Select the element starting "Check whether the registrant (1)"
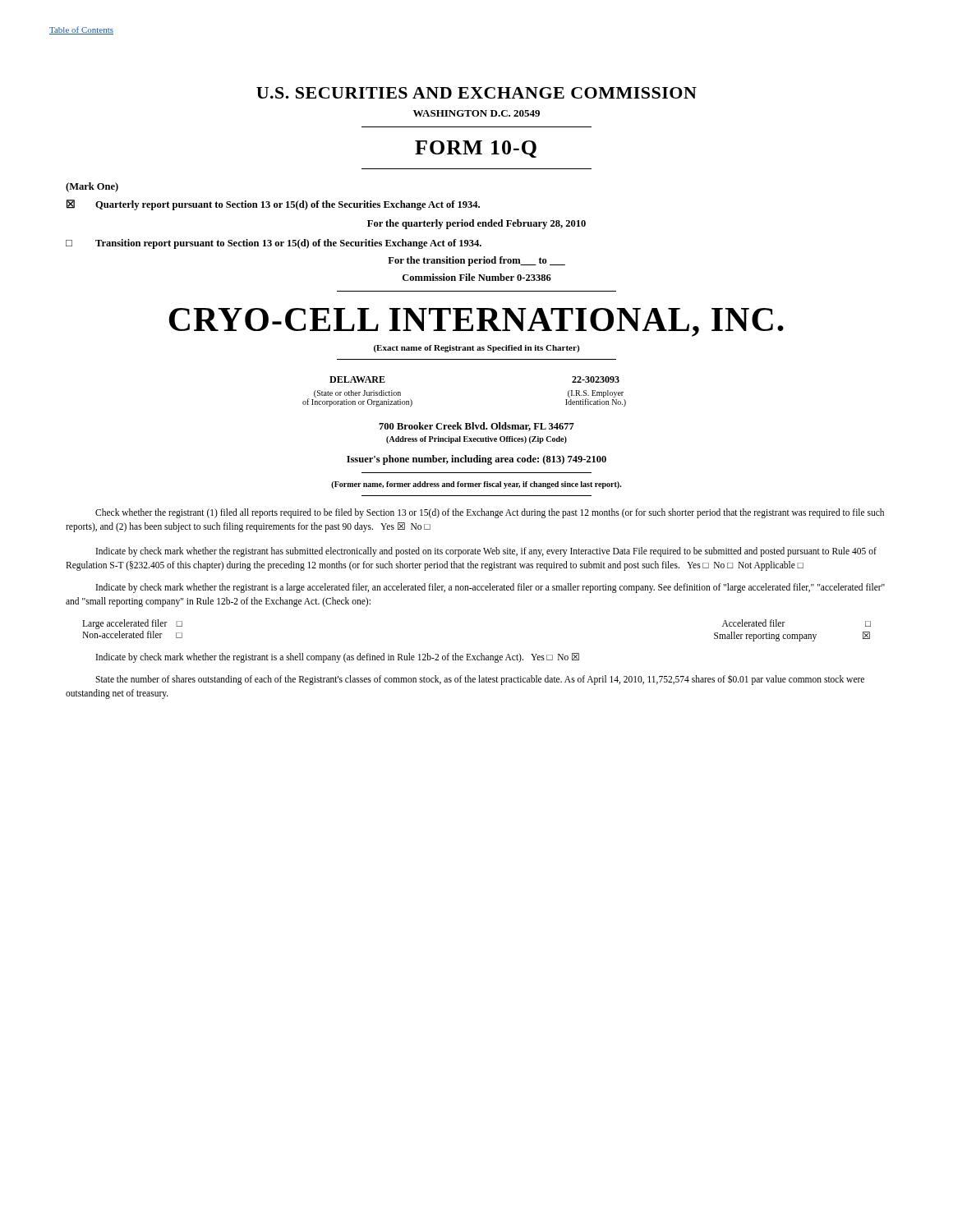 [x=475, y=520]
